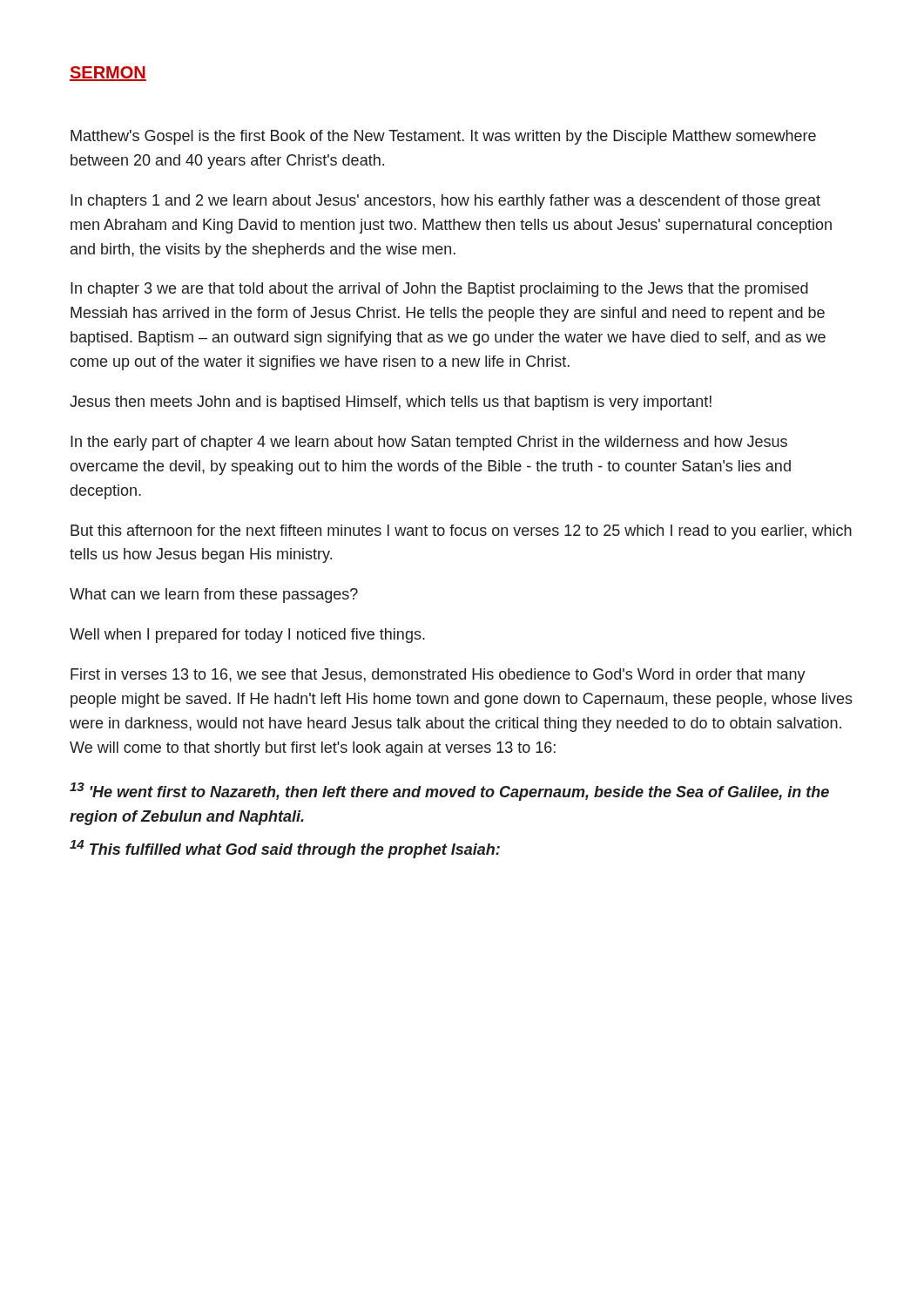924x1307 pixels.
Task: Locate the block of text that opens with "Well when I prepared for"
Action: pyautogui.click(x=248, y=635)
